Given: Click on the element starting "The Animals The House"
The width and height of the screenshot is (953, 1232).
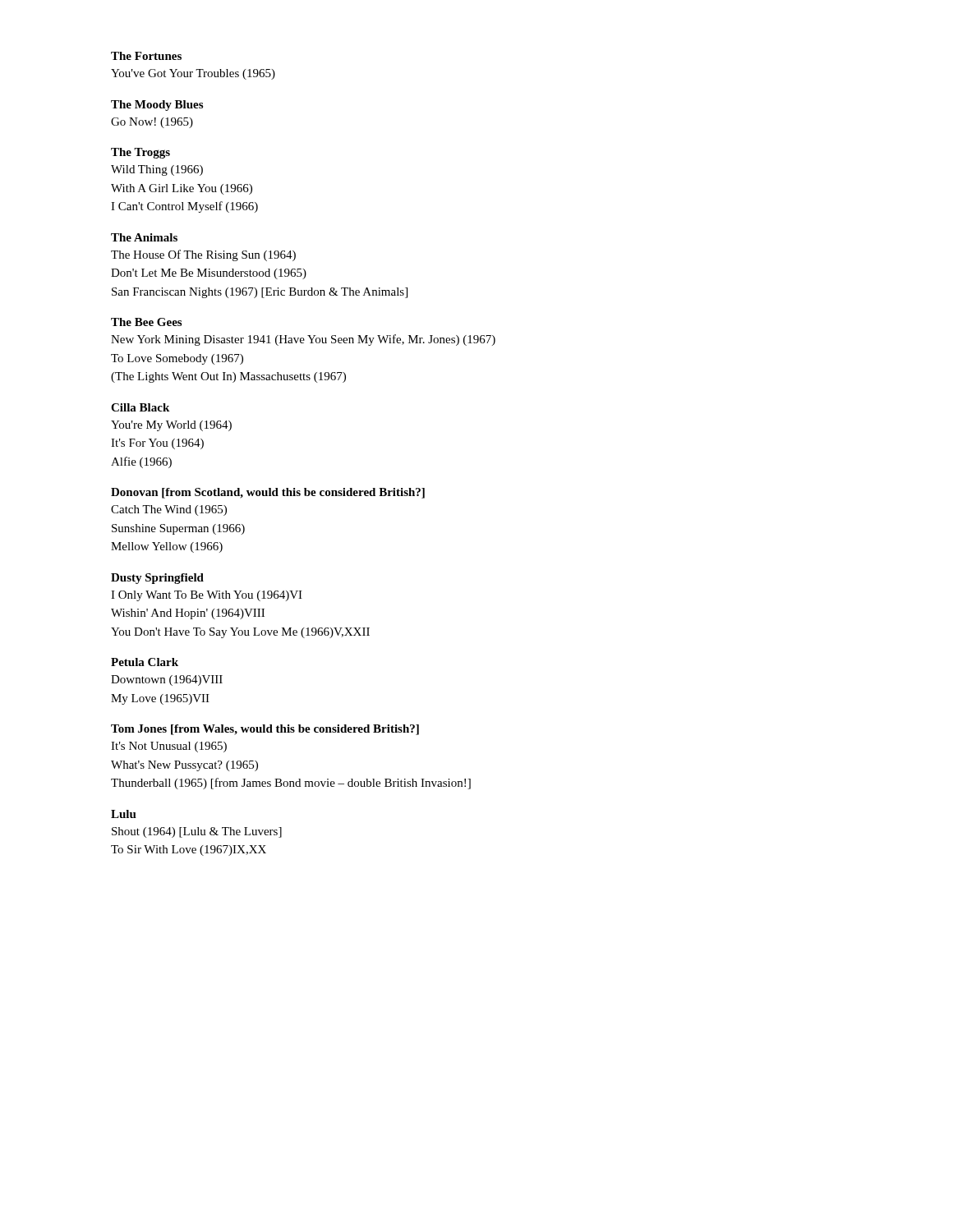Looking at the screenshot, I should (144, 237).
